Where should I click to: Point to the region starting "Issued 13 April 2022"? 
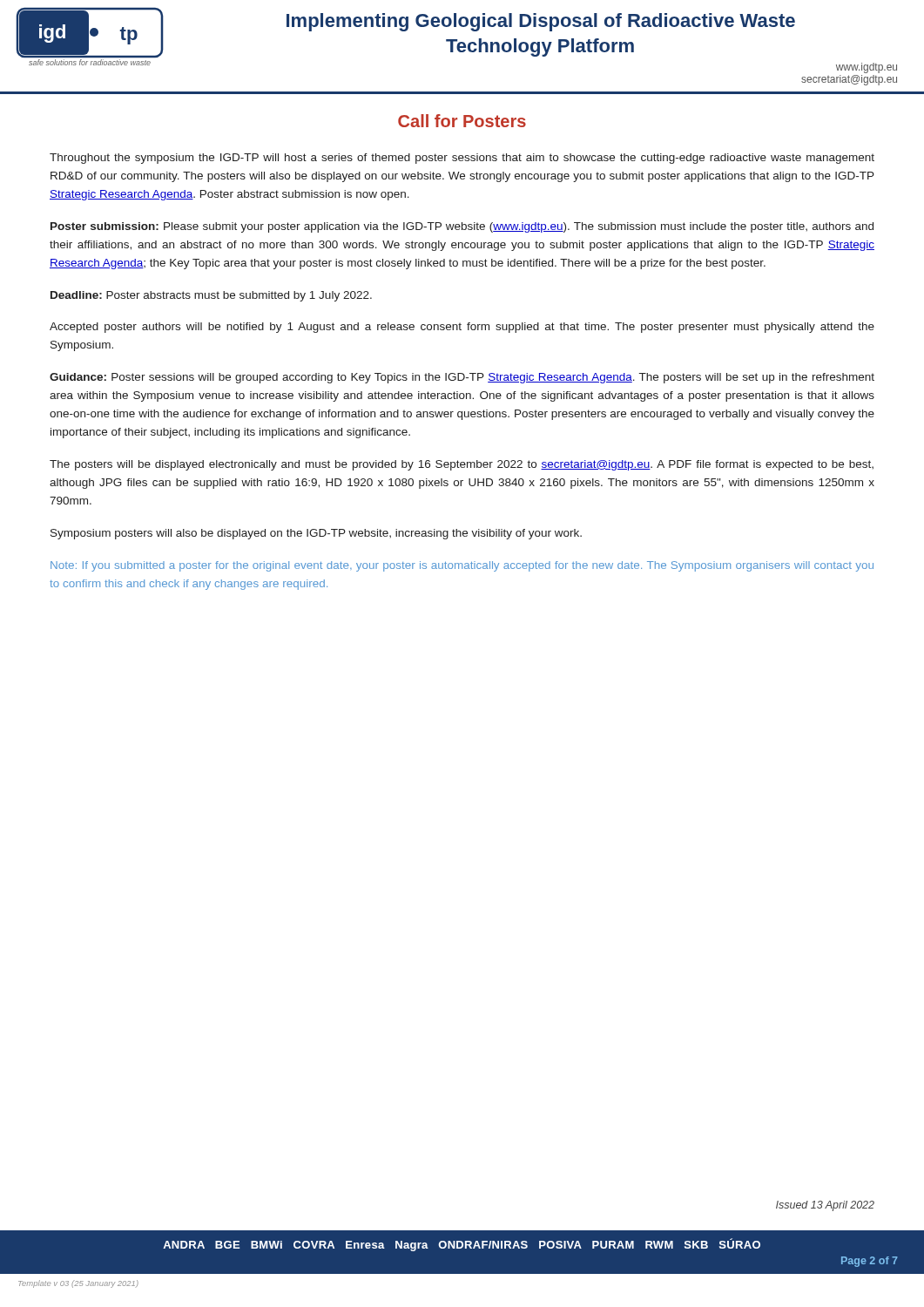pyautogui.click(x=825, y=1205)
